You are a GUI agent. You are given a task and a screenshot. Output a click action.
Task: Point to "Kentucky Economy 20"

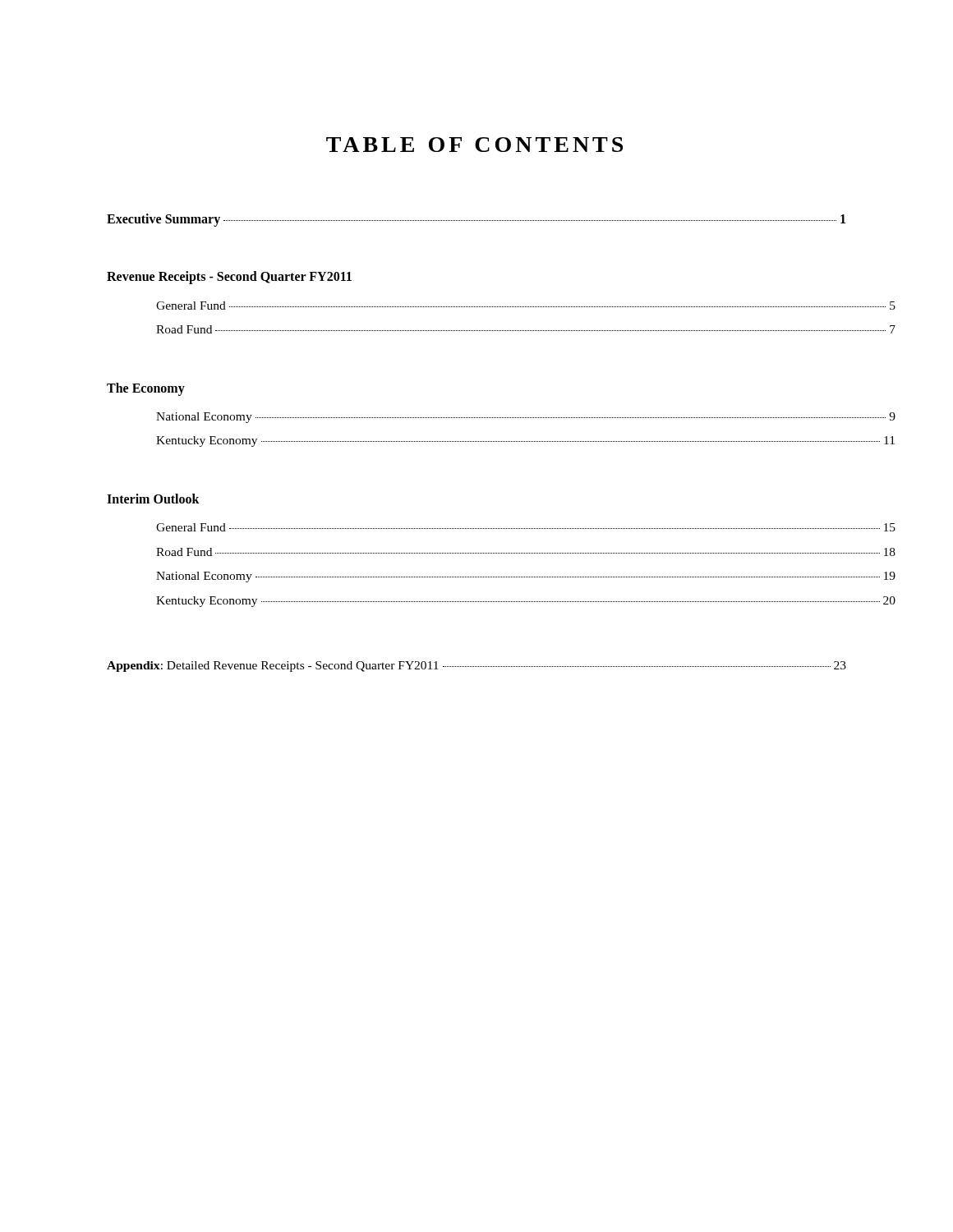click(526, 600)
